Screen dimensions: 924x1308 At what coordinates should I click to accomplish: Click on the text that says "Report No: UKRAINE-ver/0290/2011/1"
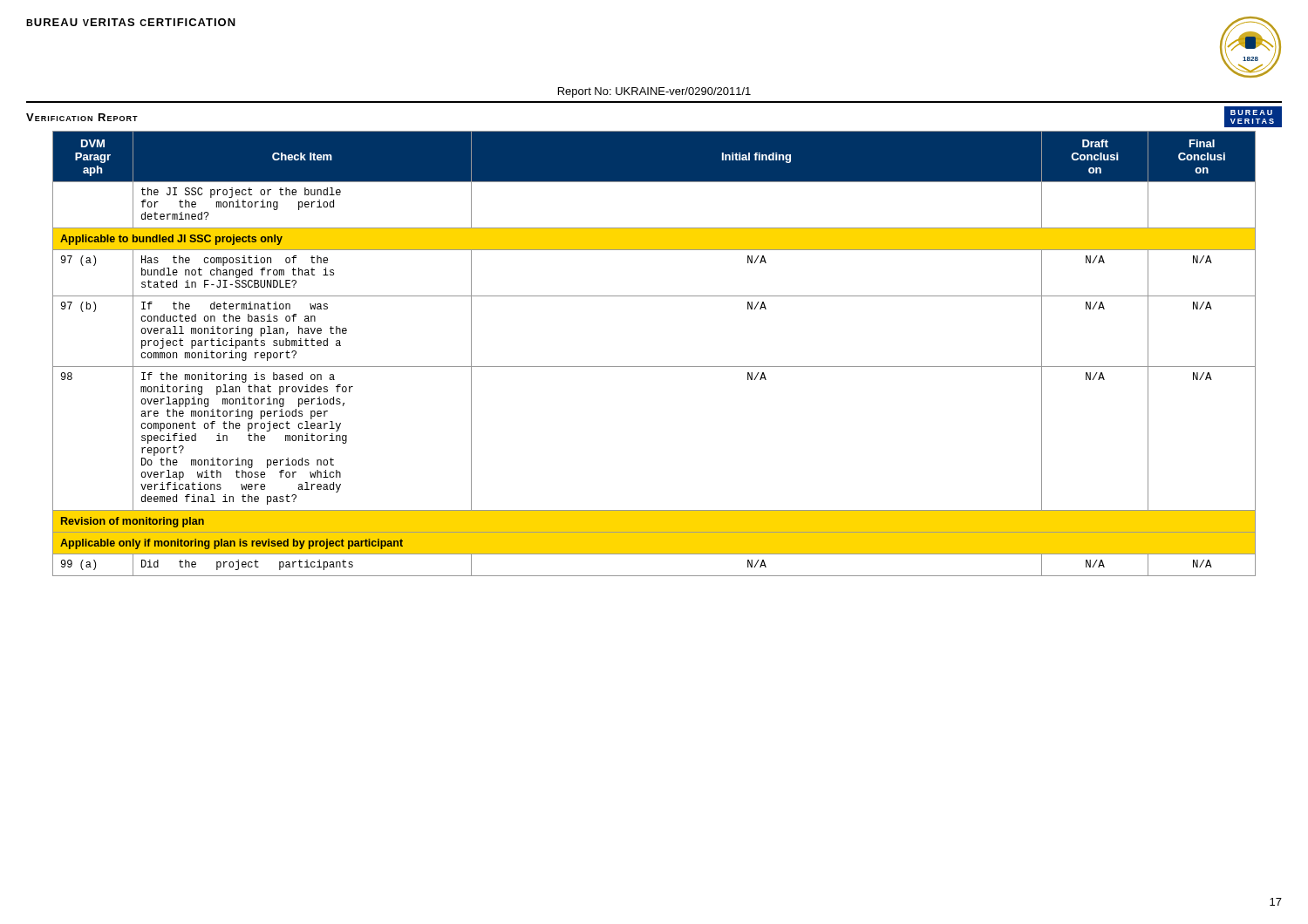[654, 91]
